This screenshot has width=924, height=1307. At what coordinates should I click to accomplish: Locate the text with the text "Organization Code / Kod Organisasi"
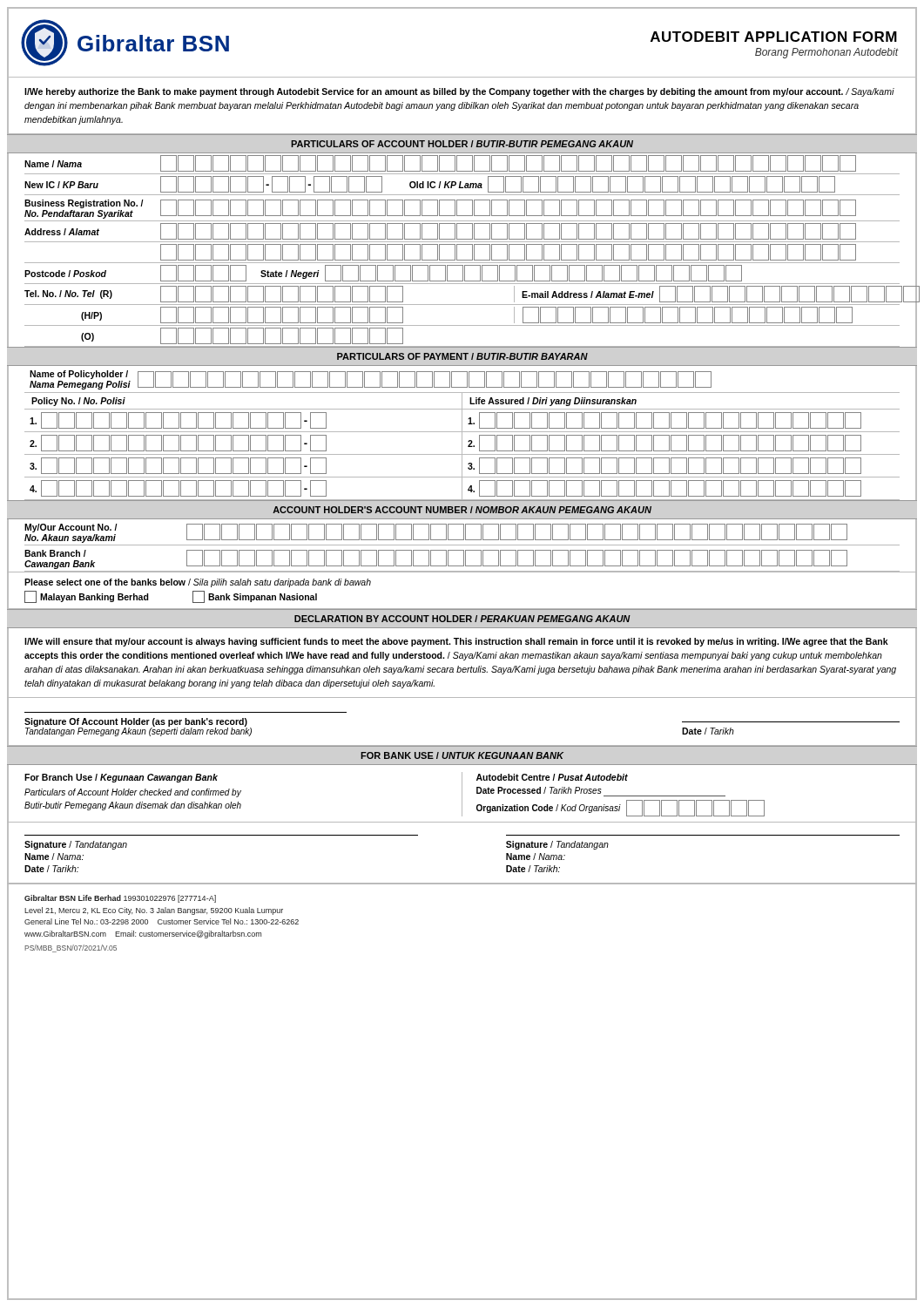click(620, 808)
